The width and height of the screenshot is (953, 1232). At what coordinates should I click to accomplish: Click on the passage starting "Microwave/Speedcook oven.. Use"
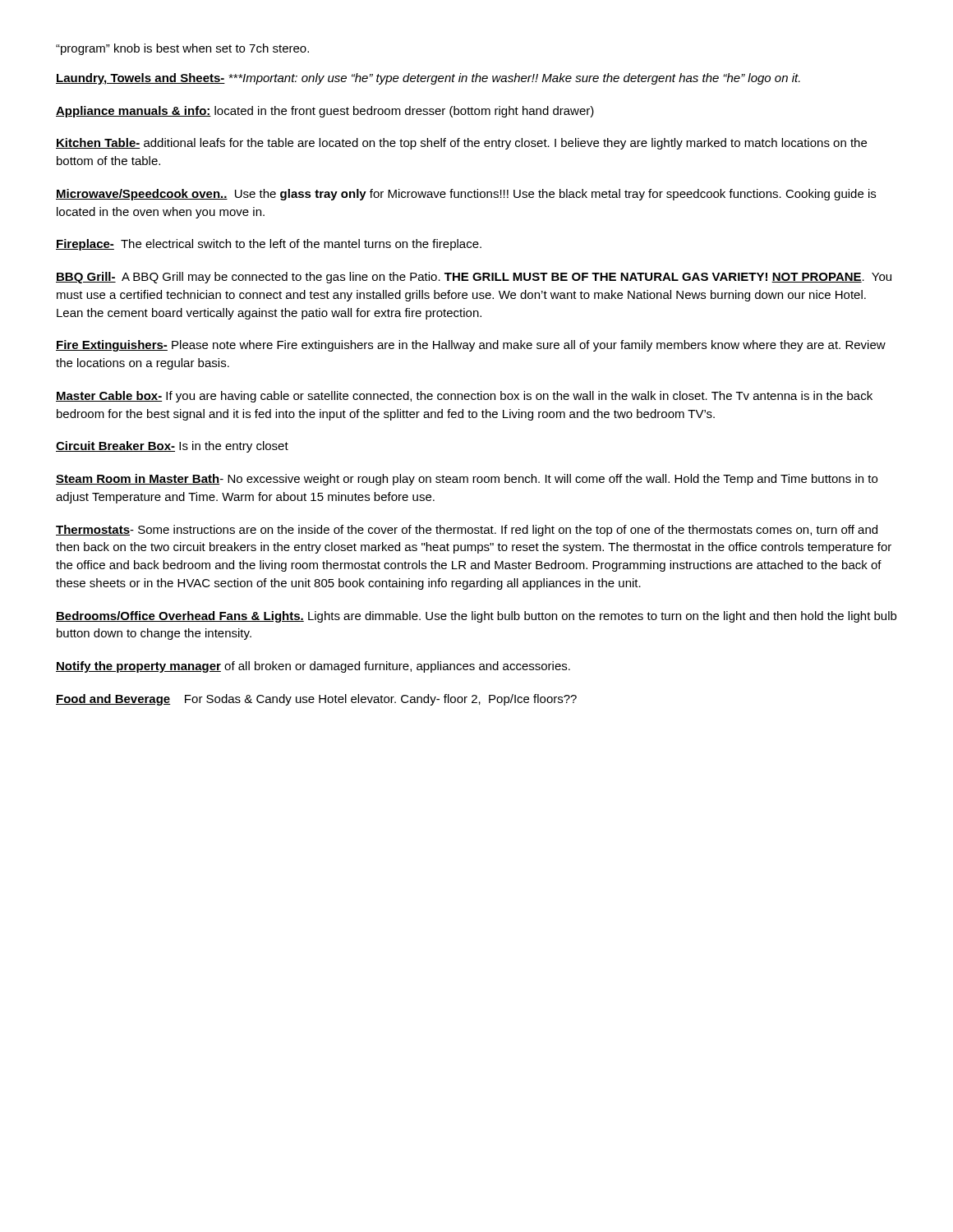point(466,202)
